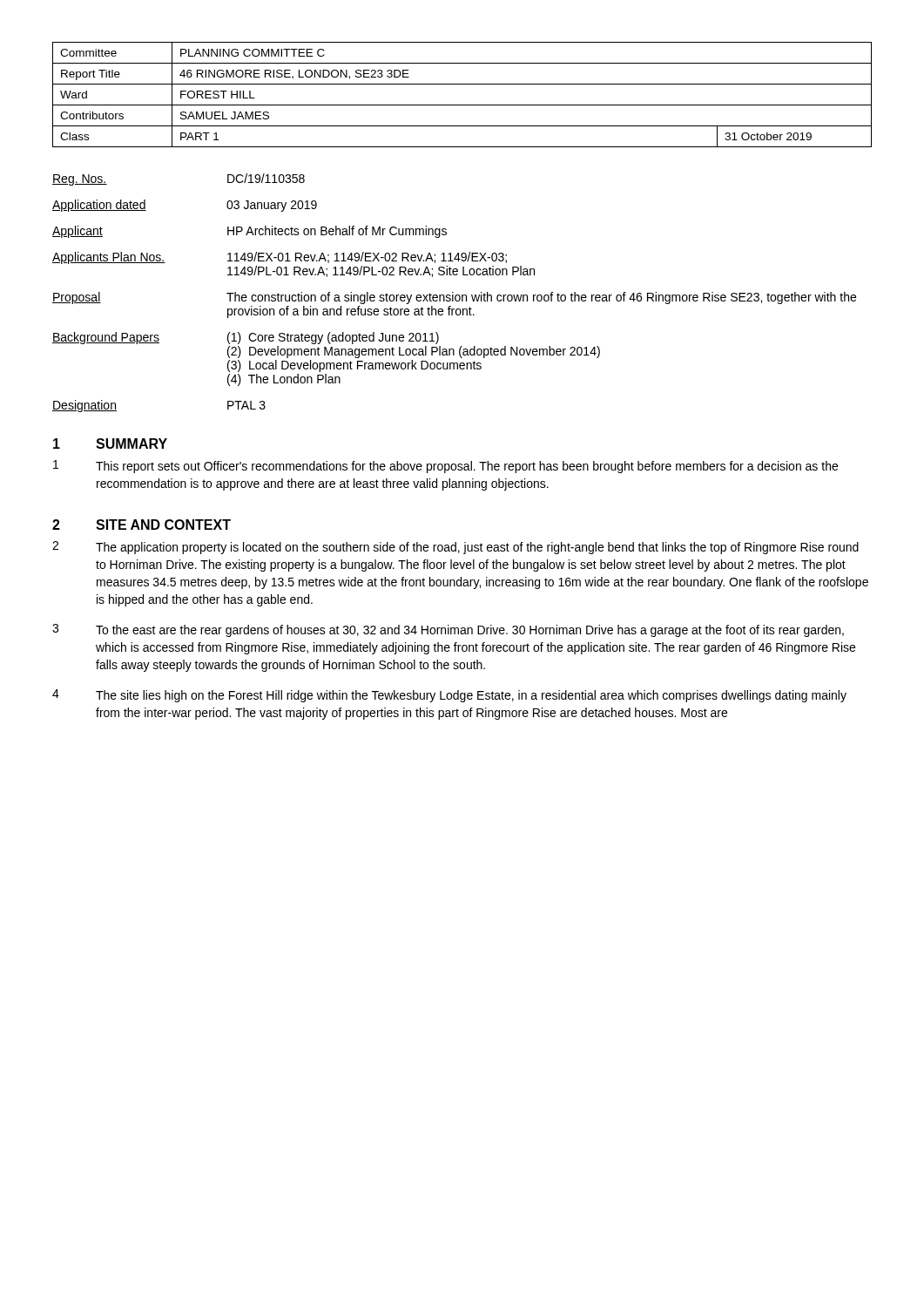The width and height of the screenshot is (924, 1307).
Task: Point to "2 SITE AND CONTEXT"
Action: [142, 525]
